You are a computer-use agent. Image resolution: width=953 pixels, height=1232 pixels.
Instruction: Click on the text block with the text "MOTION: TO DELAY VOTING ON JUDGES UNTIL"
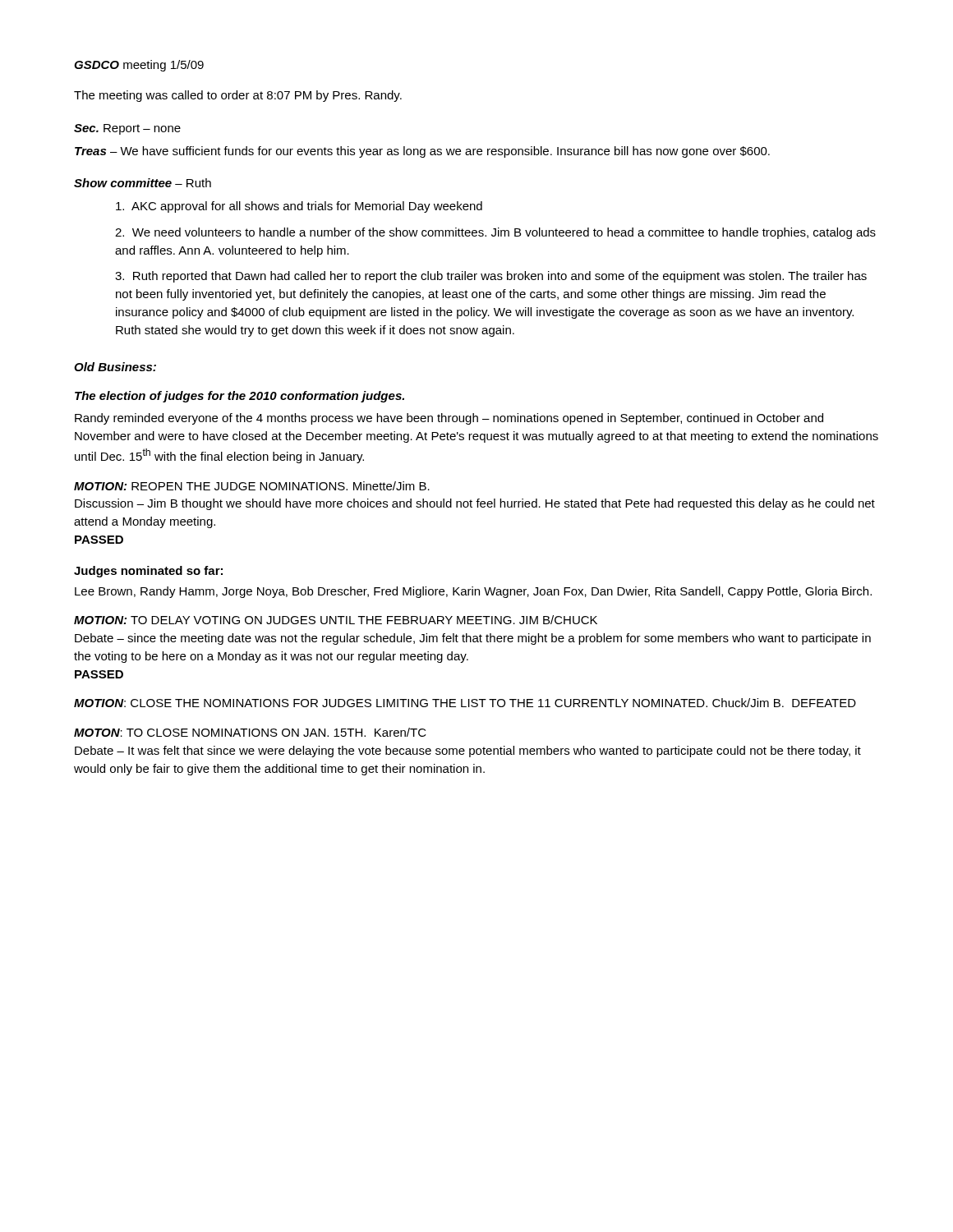click(x=473, y=647)
